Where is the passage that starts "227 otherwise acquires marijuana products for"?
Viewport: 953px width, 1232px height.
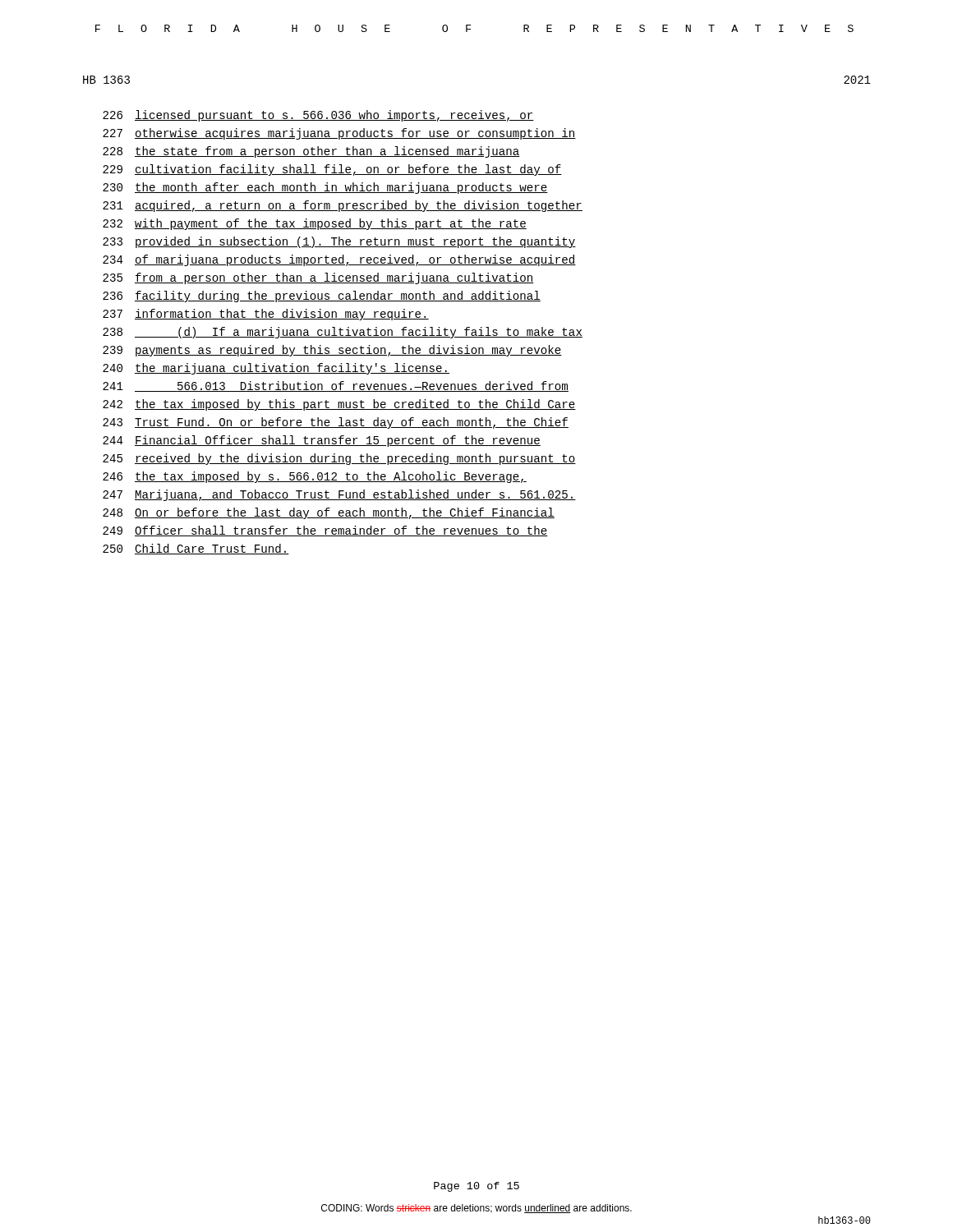point(485,134)
